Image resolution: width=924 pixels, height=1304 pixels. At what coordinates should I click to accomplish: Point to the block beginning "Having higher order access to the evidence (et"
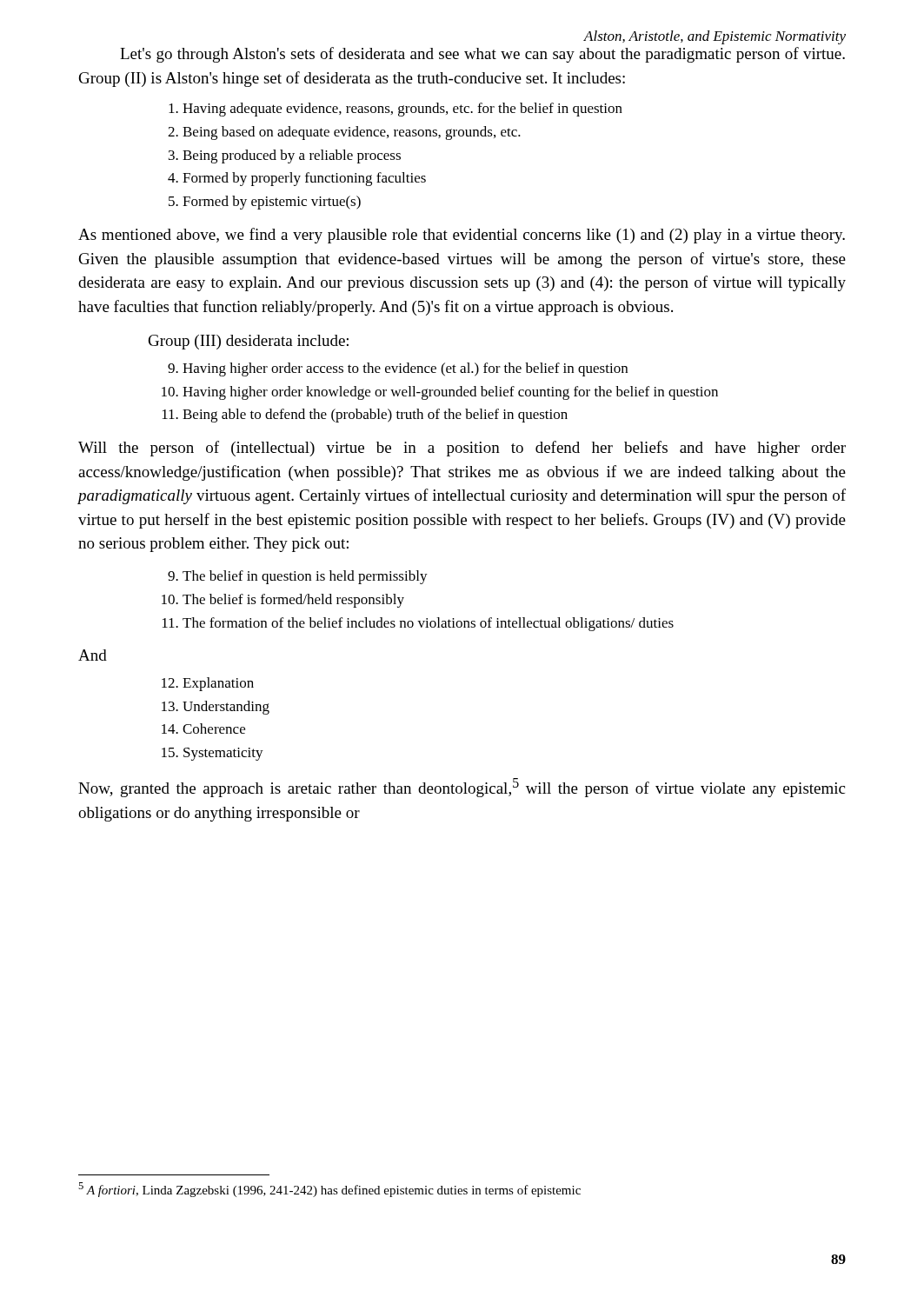(x=488, y=368)
